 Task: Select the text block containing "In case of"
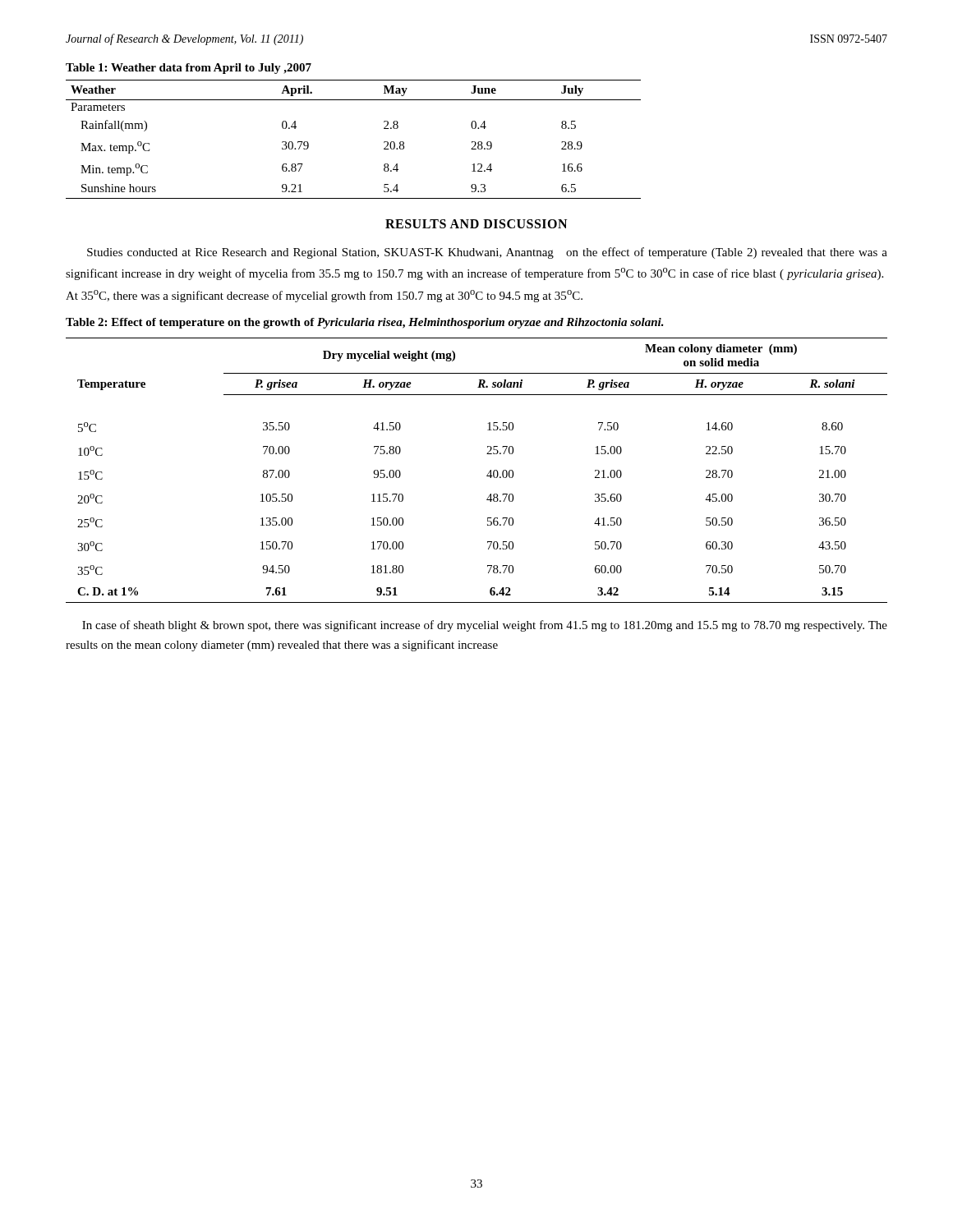pyautogui.click(x=476, y=635)
